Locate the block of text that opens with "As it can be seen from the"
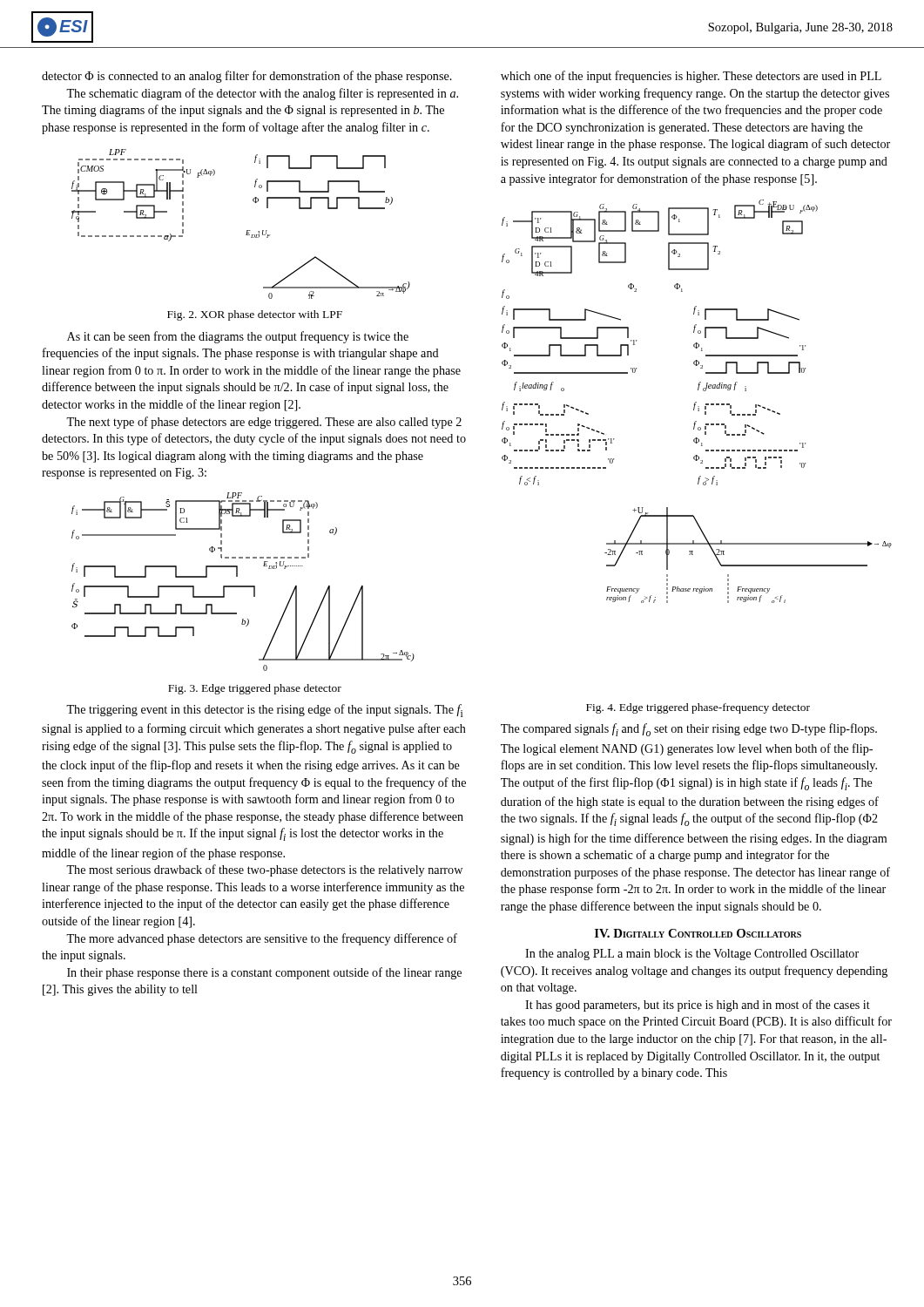Viewport: 924px width, 1307px height. [x=255, y=405]
